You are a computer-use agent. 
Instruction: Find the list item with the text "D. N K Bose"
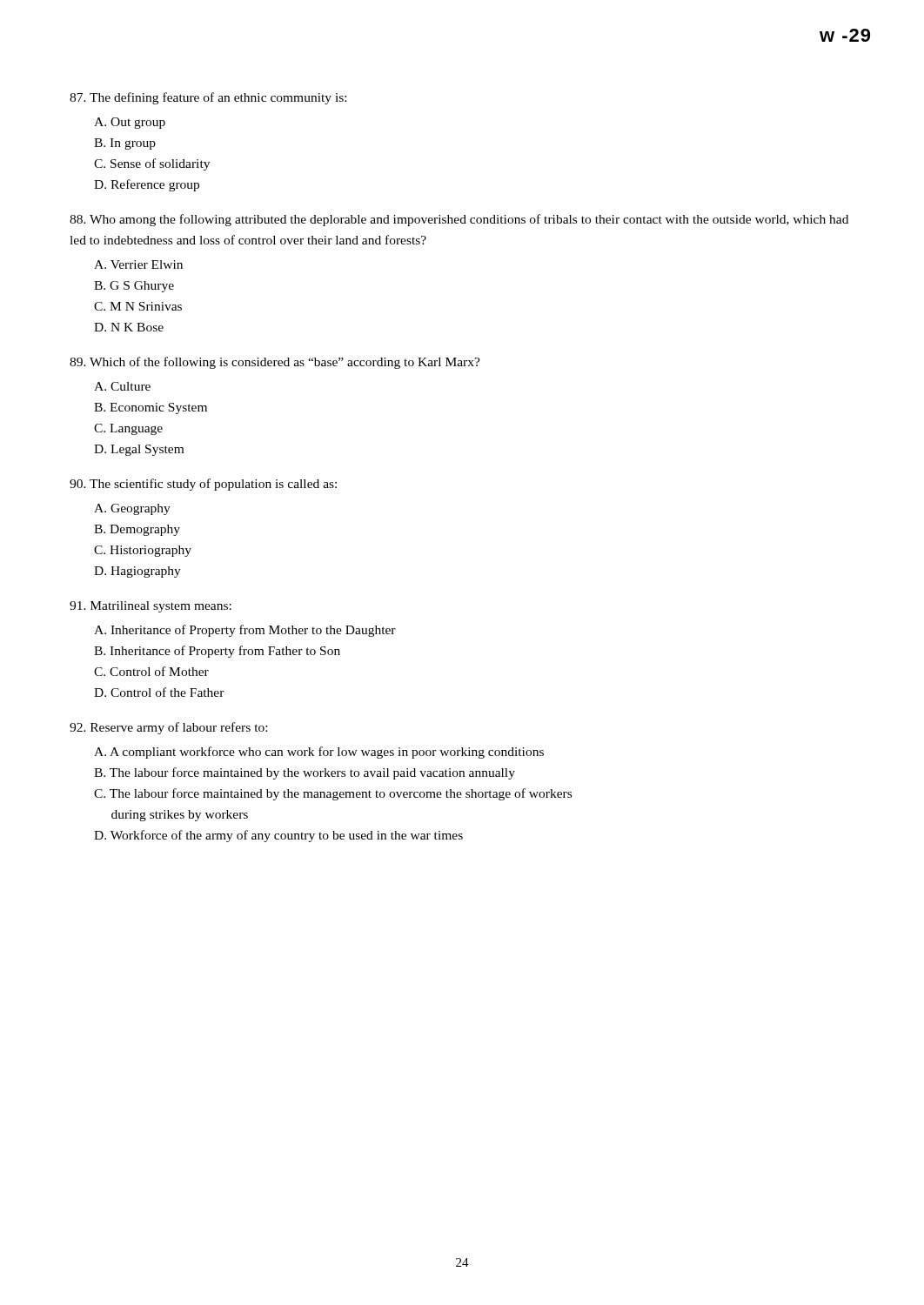click(129, 327)
